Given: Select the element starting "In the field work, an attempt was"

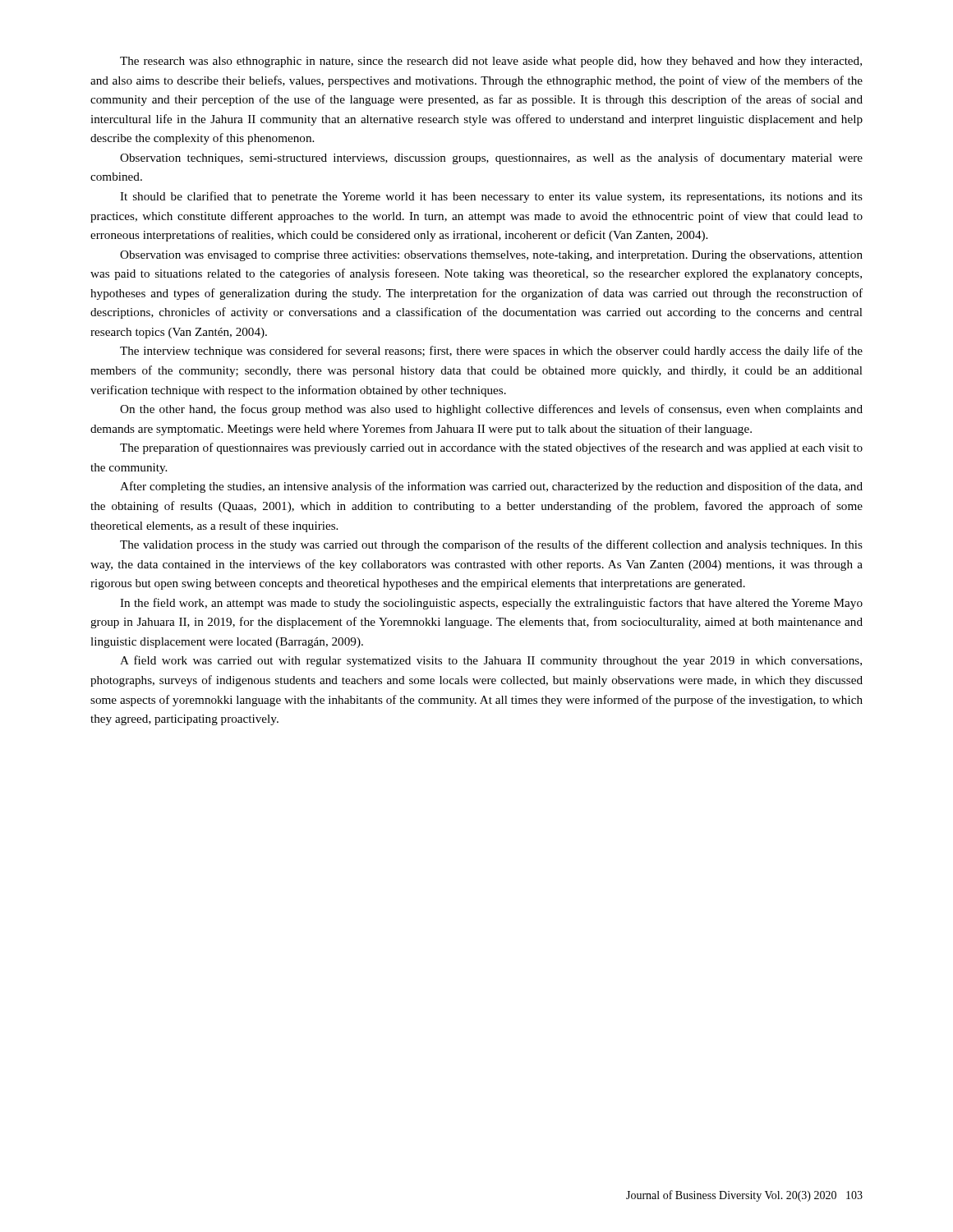Looking at the screenshot, I should [476, 622].
